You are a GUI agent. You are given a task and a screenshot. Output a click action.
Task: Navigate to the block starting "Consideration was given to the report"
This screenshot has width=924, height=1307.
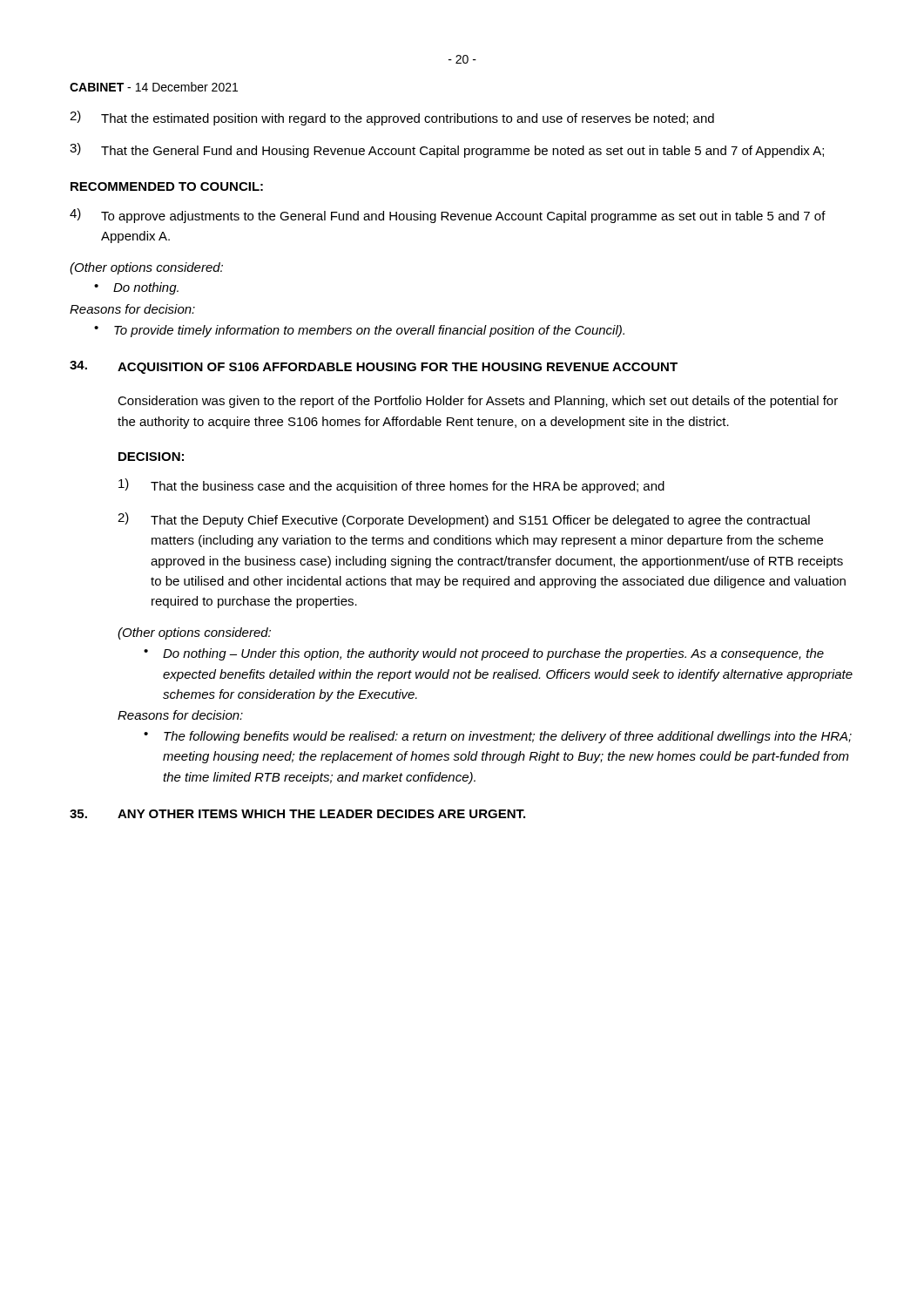pos(478,411)
